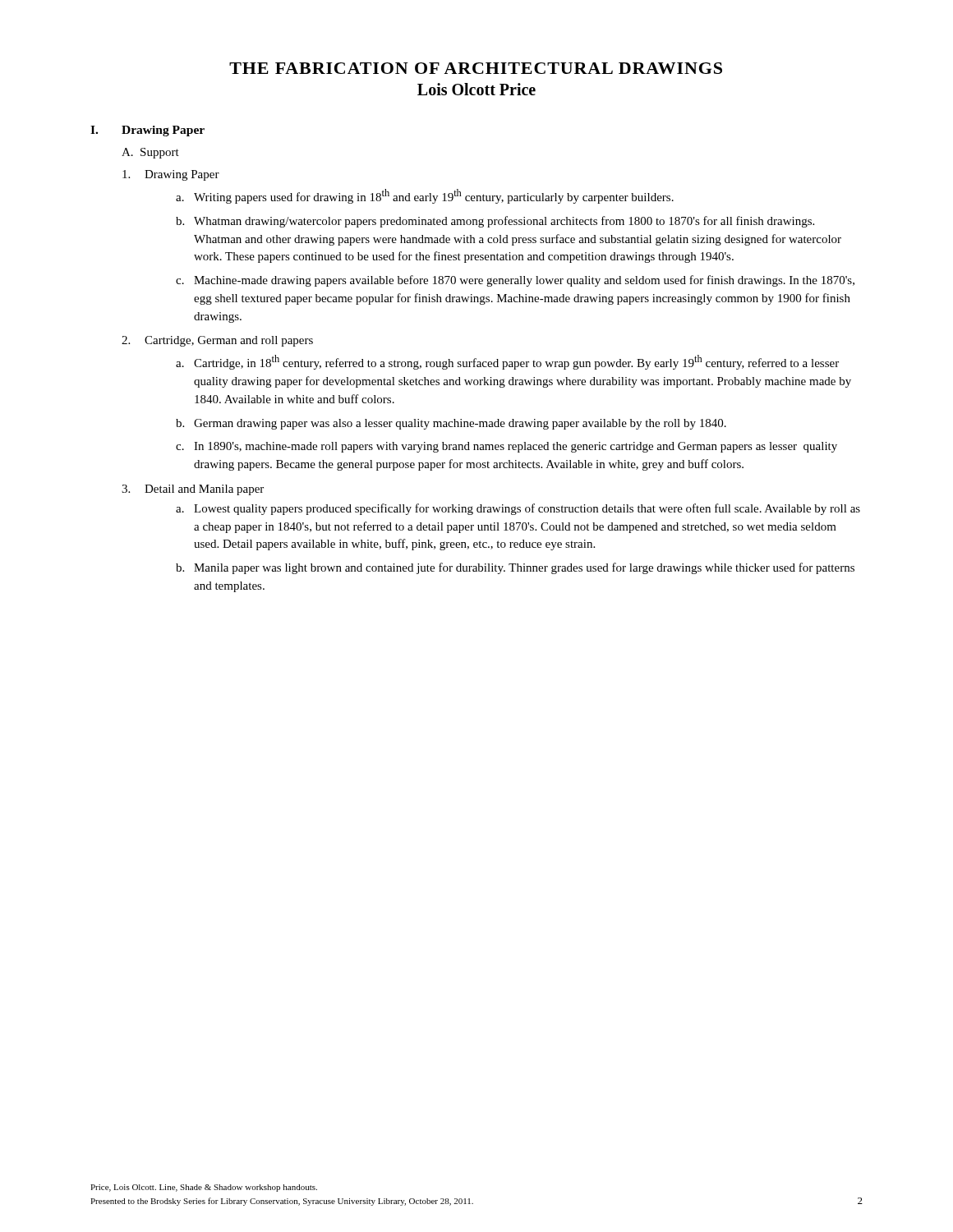Locate the text block starting "a. Writing papers"
953x1232 pixels.
pos(425,196)
